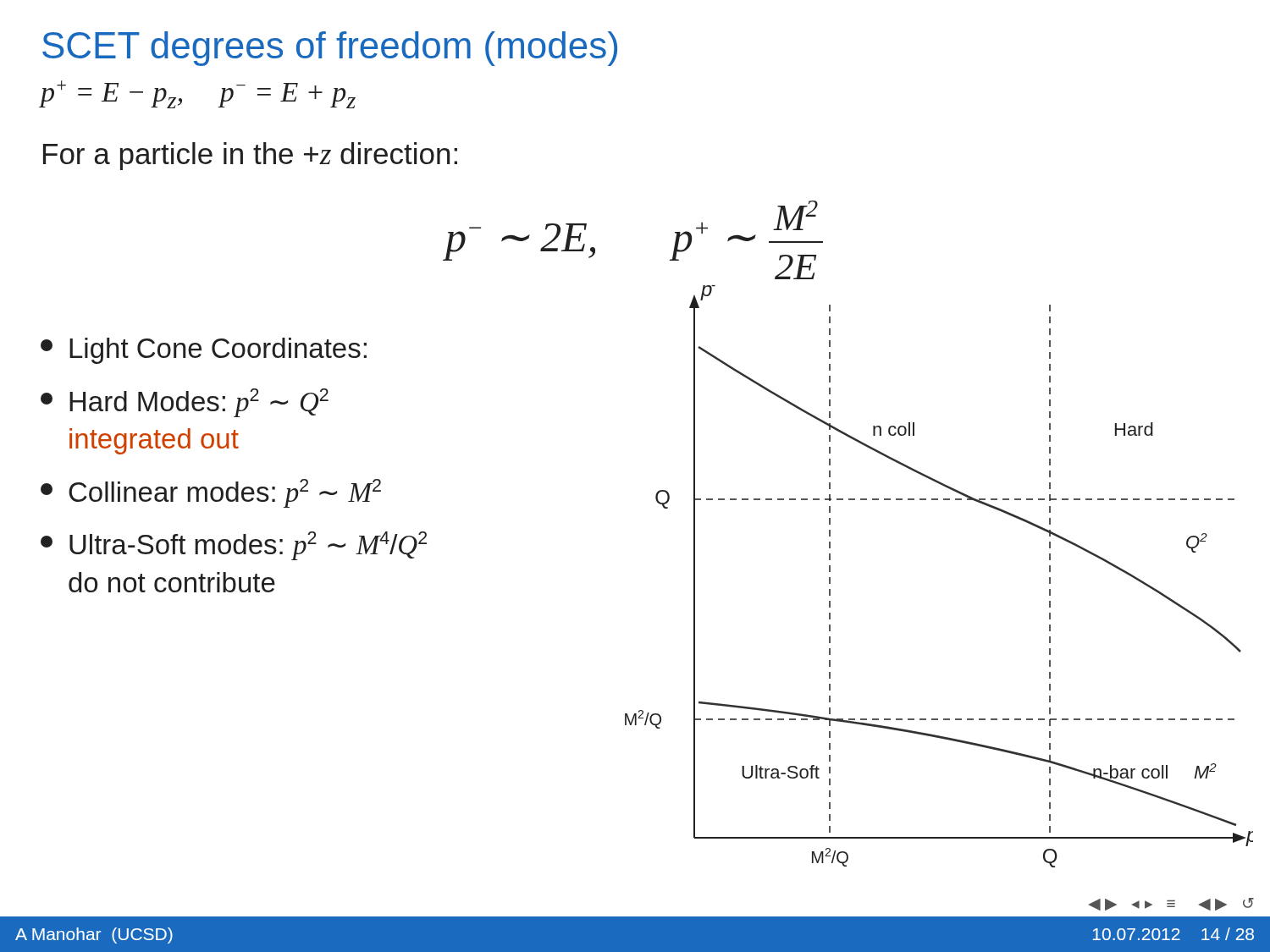Navigate to the region starting "SCET degrees of freedom (modes)"

[330, 46]
